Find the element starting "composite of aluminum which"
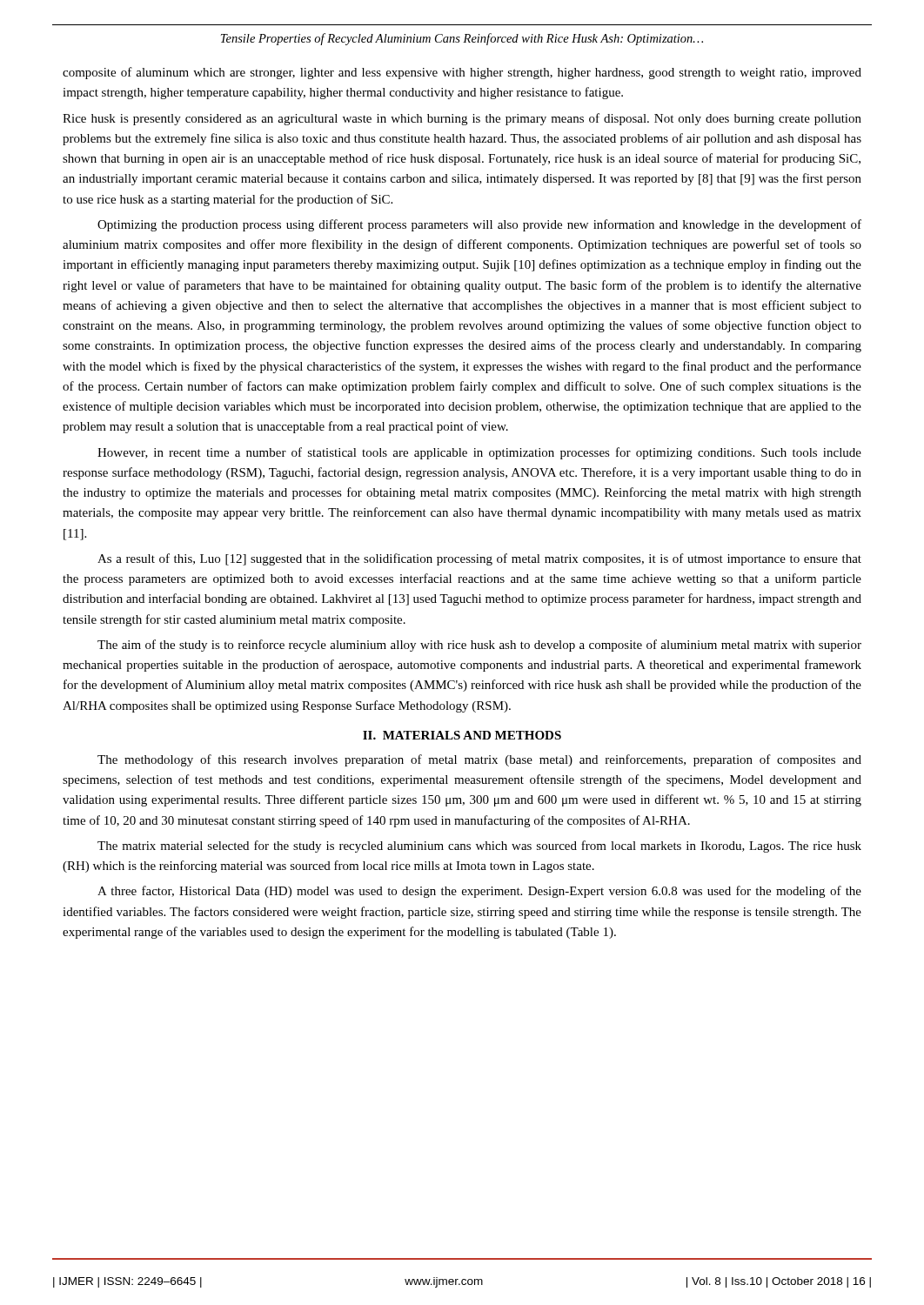The image size is (924, 1305). coord(462,83)
